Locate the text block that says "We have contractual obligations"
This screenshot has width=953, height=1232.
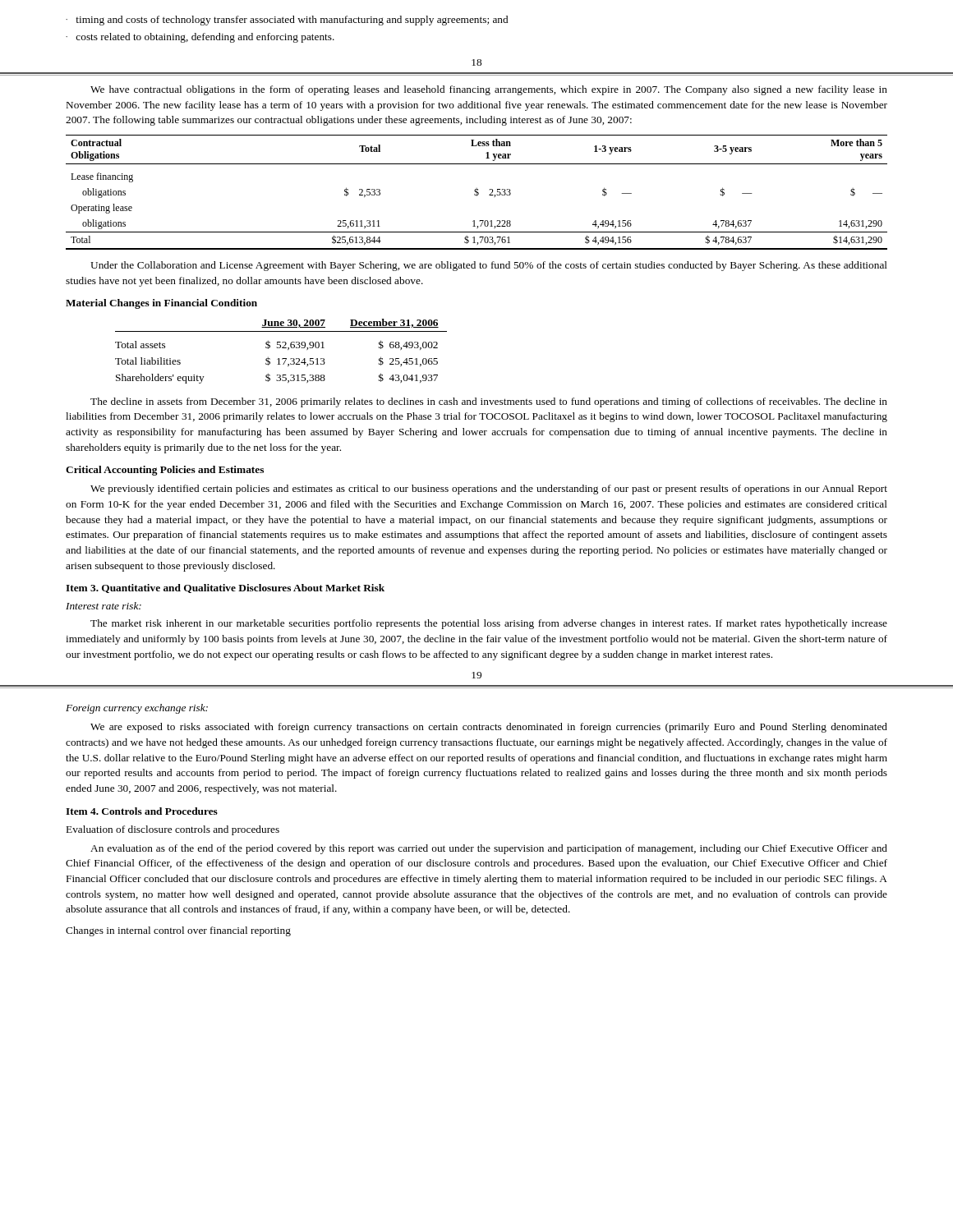coord(476,104)
